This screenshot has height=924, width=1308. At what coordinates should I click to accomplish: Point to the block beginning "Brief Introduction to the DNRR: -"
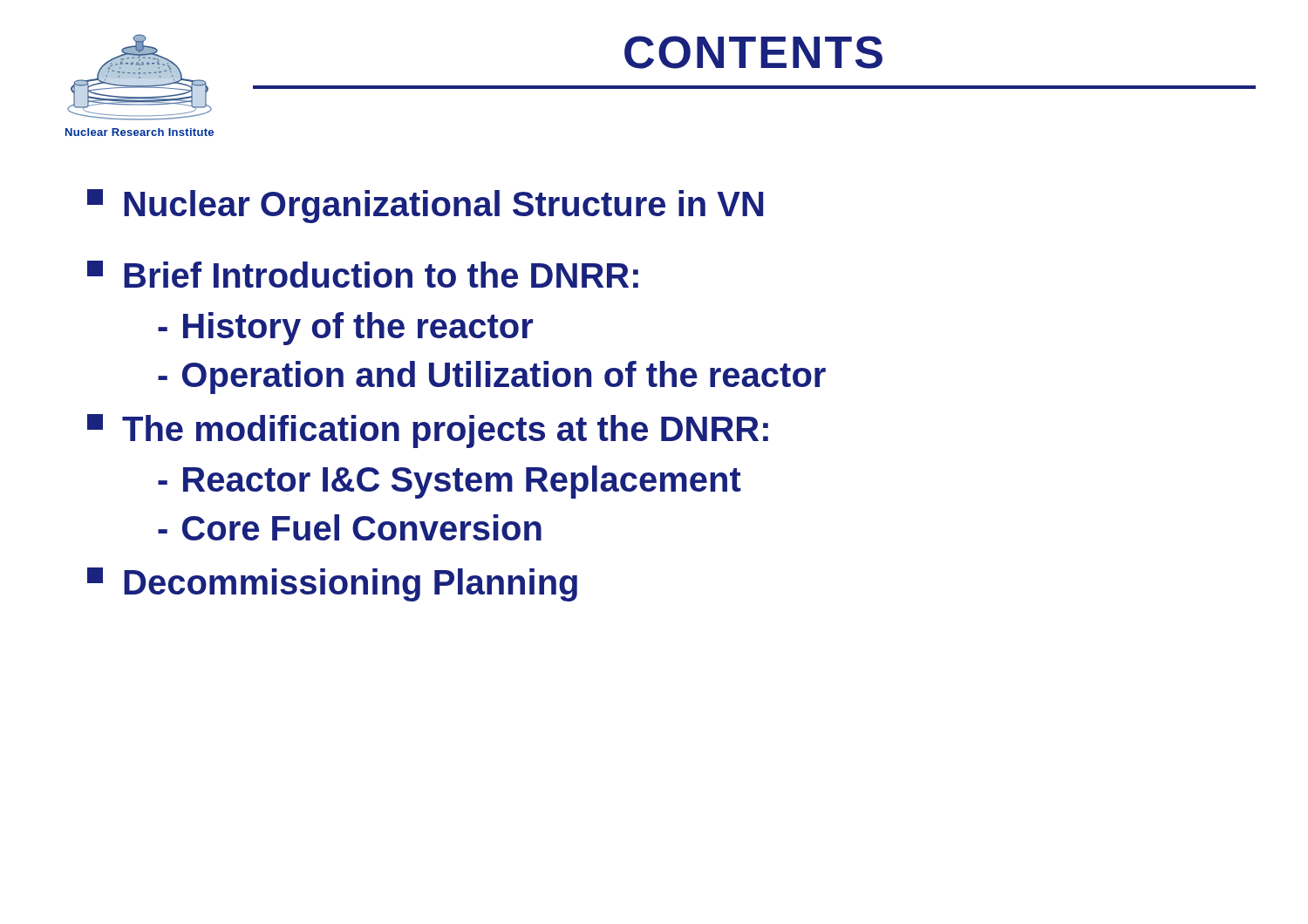457,328
